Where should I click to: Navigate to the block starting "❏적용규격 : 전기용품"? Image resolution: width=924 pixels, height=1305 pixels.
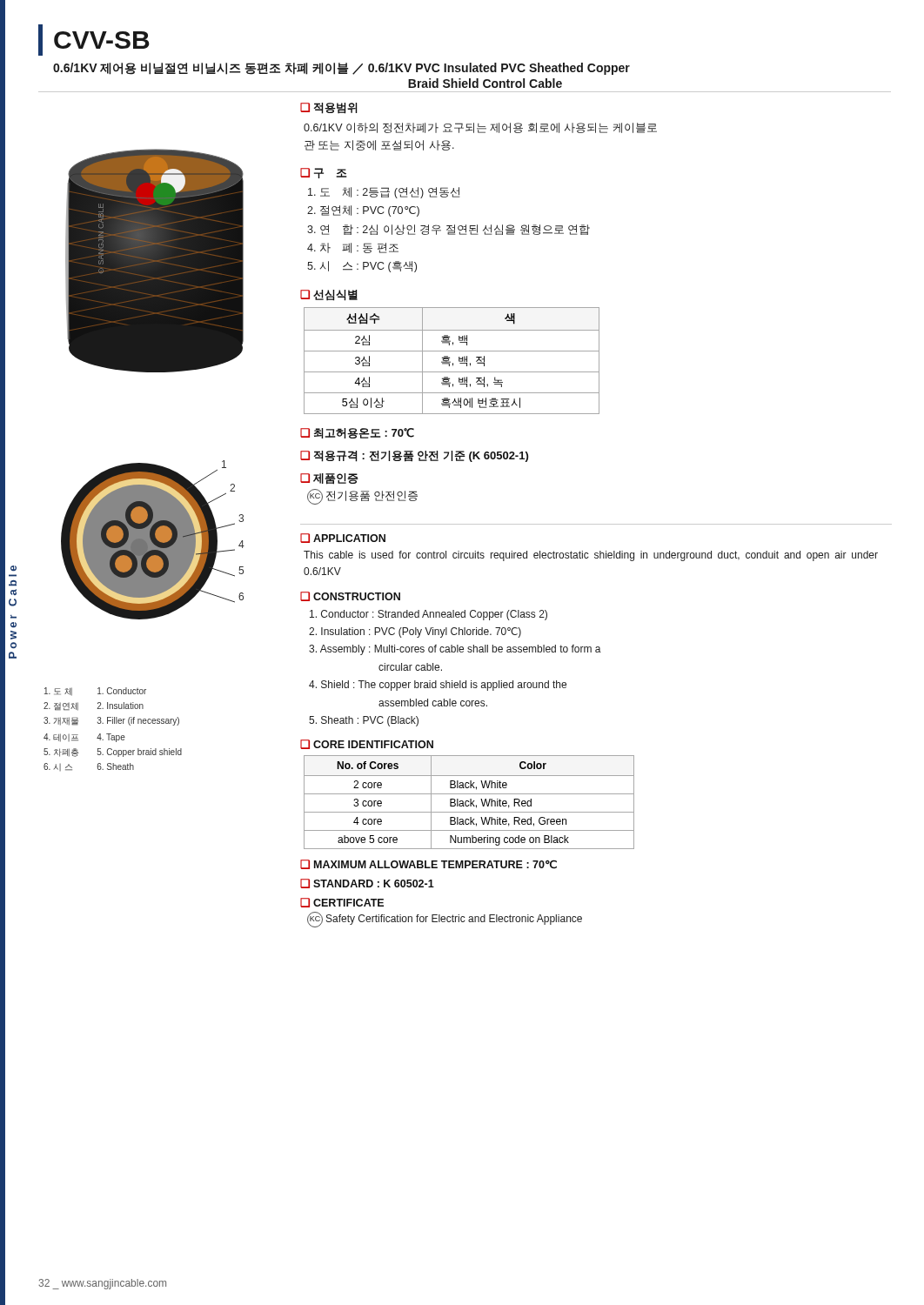tap(415, 456)
